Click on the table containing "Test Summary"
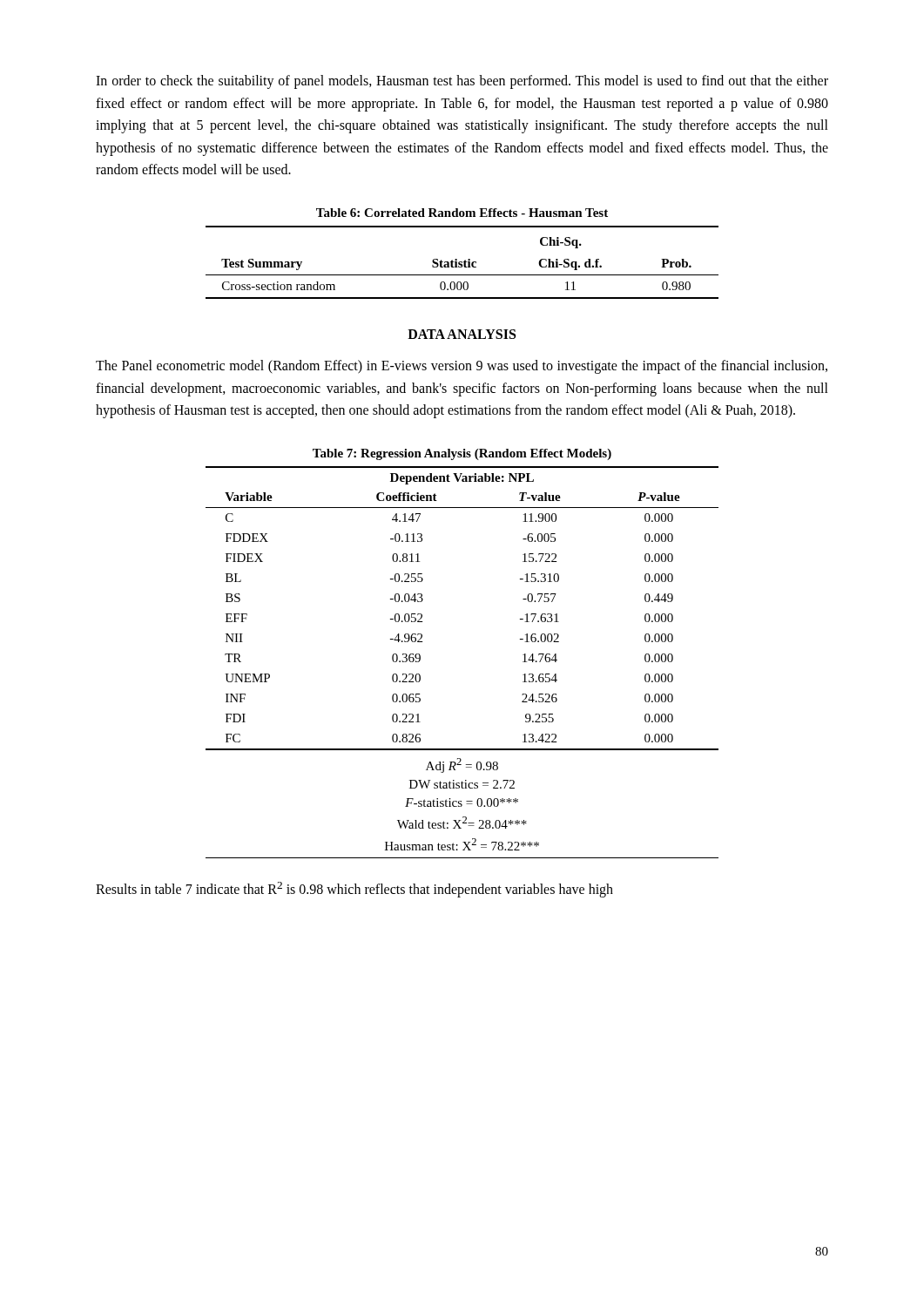 tap(462, 262)
